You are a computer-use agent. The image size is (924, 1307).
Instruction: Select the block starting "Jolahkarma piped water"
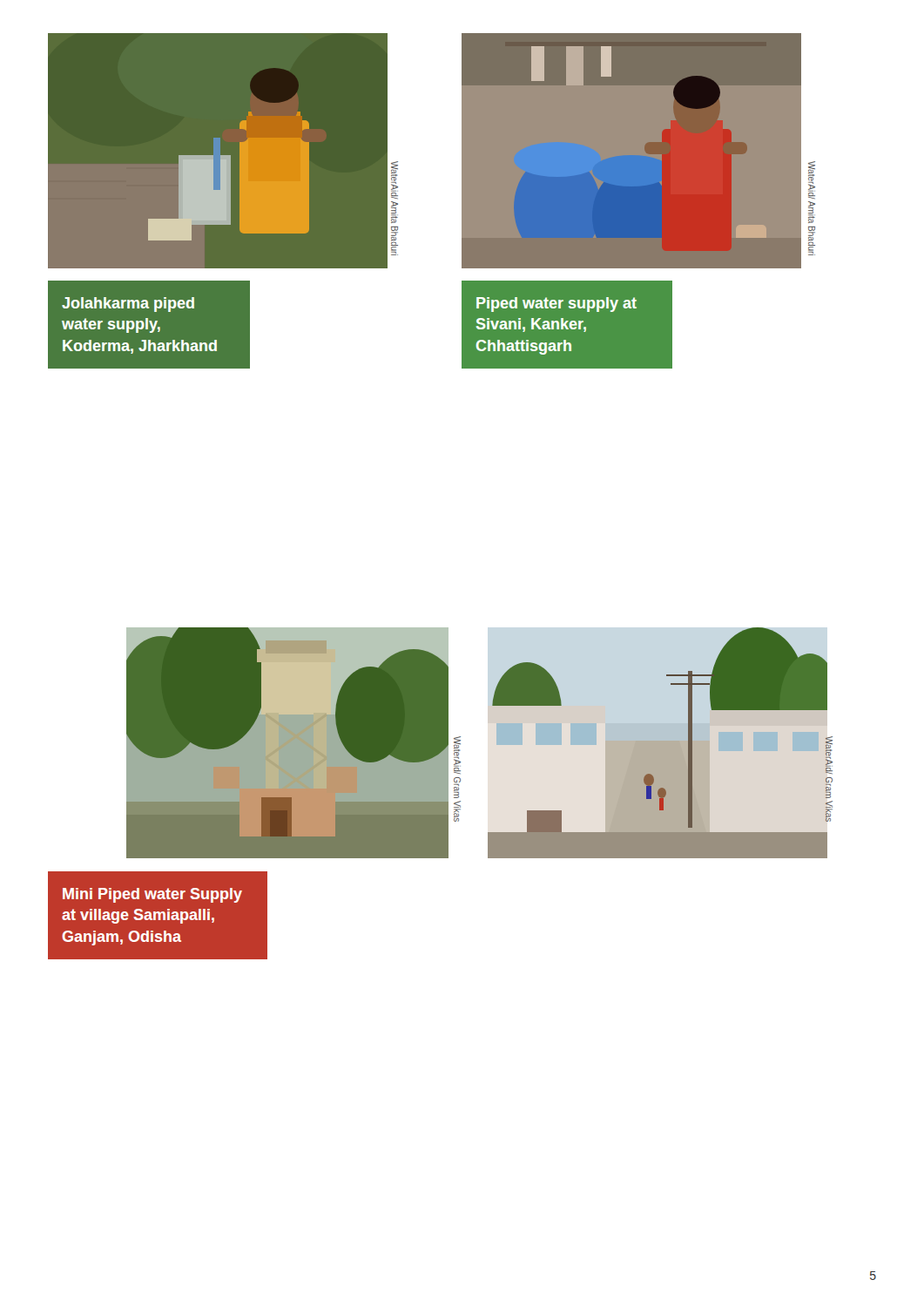(x=149, y=325)
